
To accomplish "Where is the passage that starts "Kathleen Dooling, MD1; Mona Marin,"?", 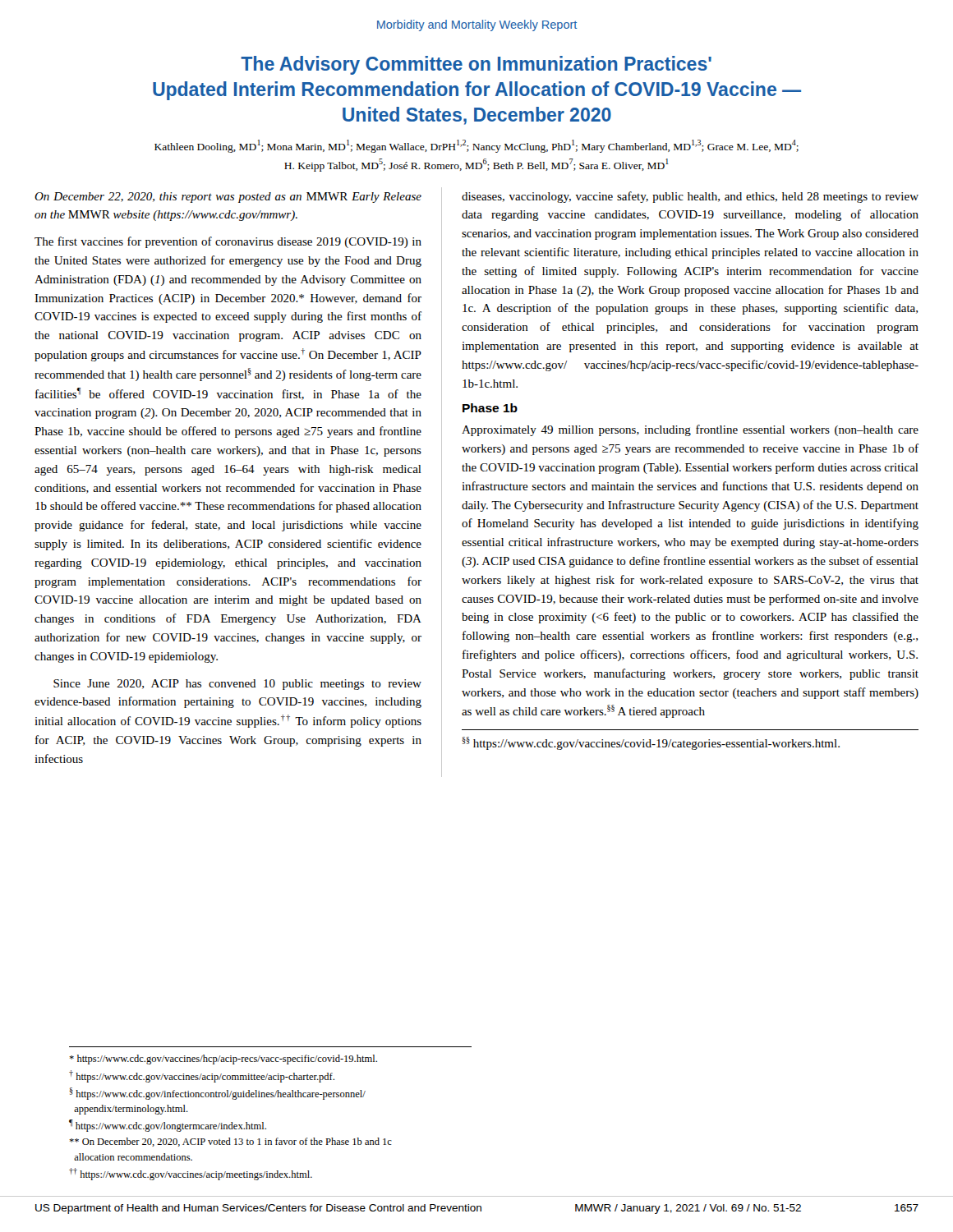I will (x=476, y=155).
